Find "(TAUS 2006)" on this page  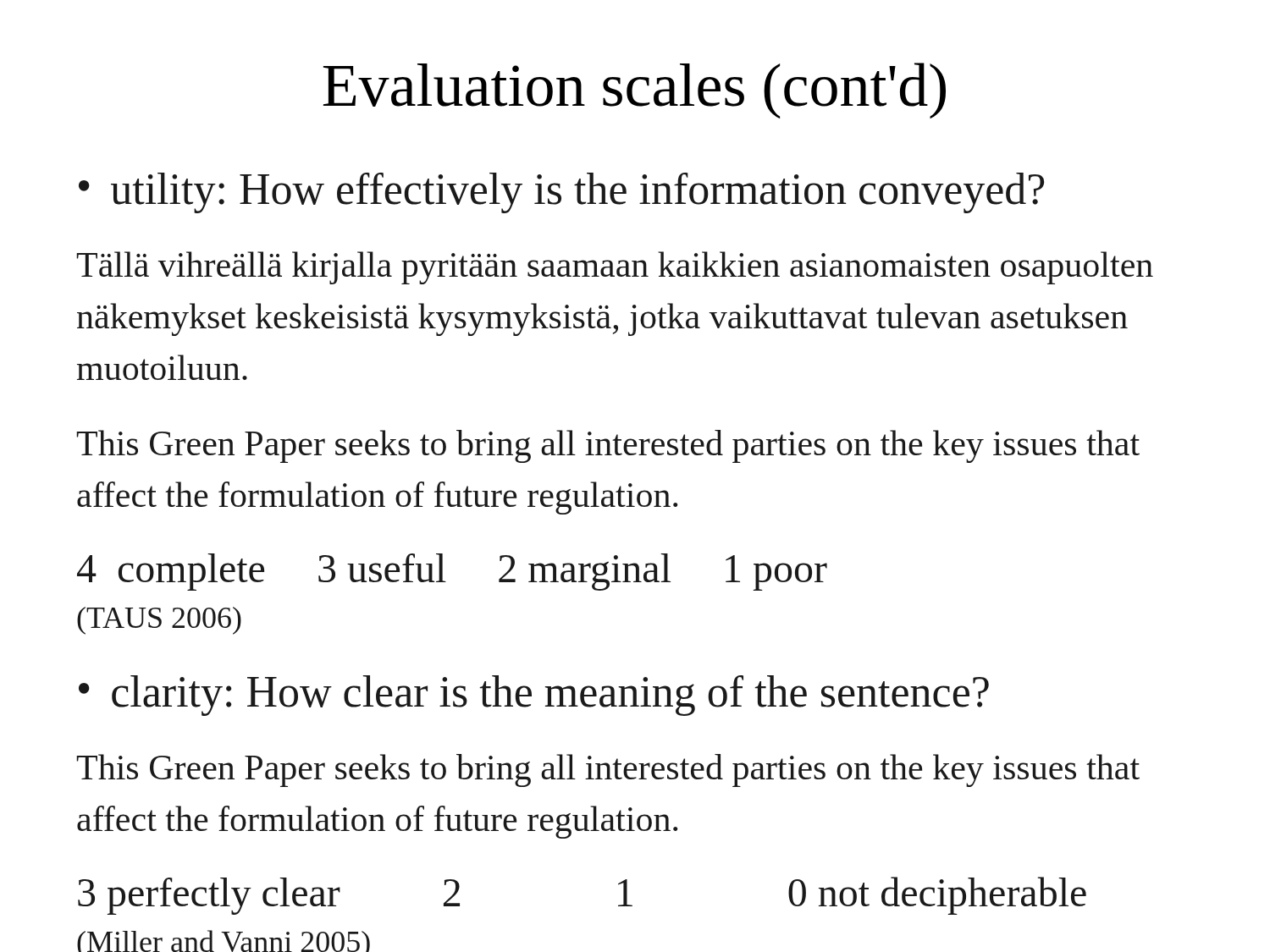[159, 617]
